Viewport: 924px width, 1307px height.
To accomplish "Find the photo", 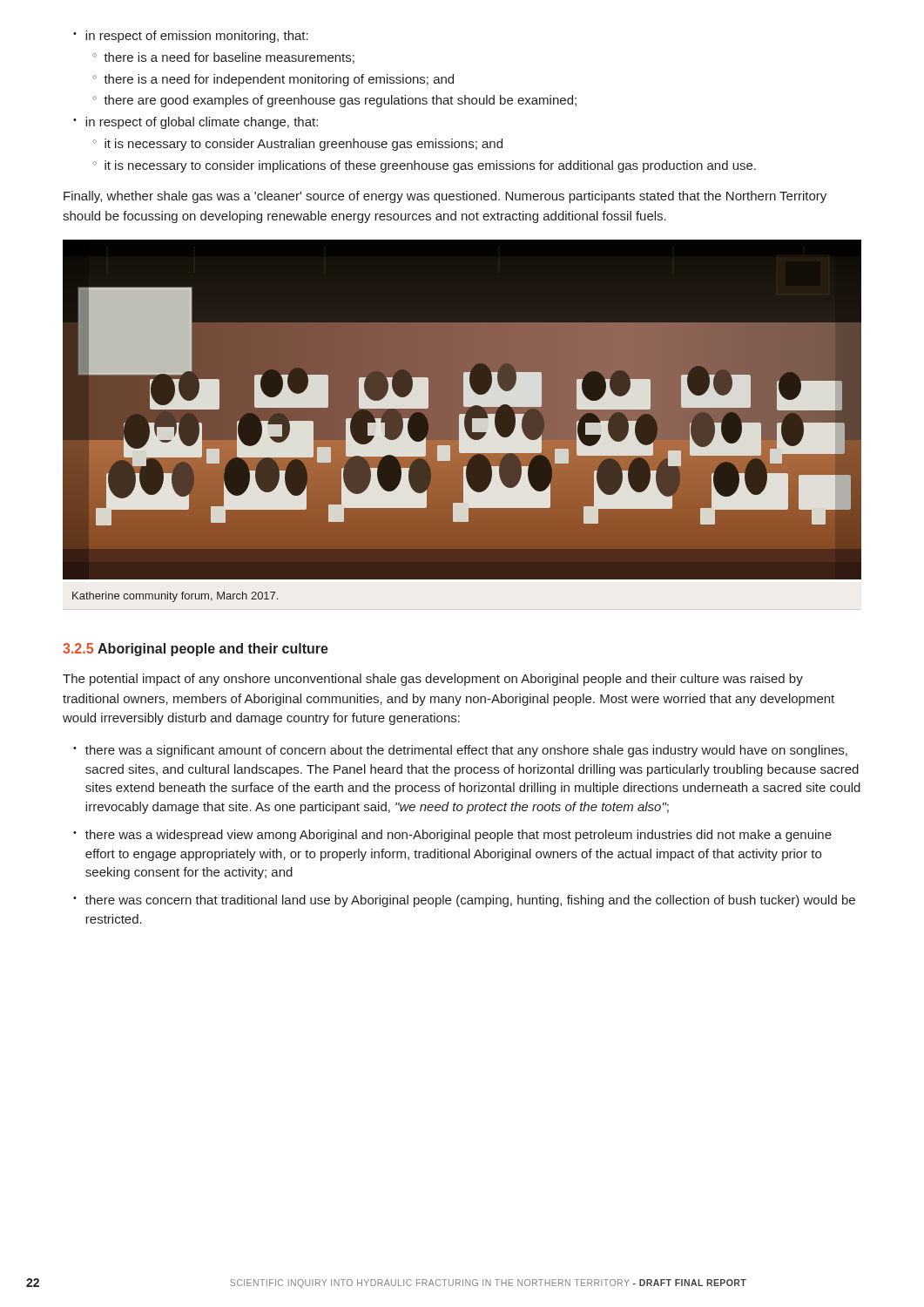I will 462,411.
